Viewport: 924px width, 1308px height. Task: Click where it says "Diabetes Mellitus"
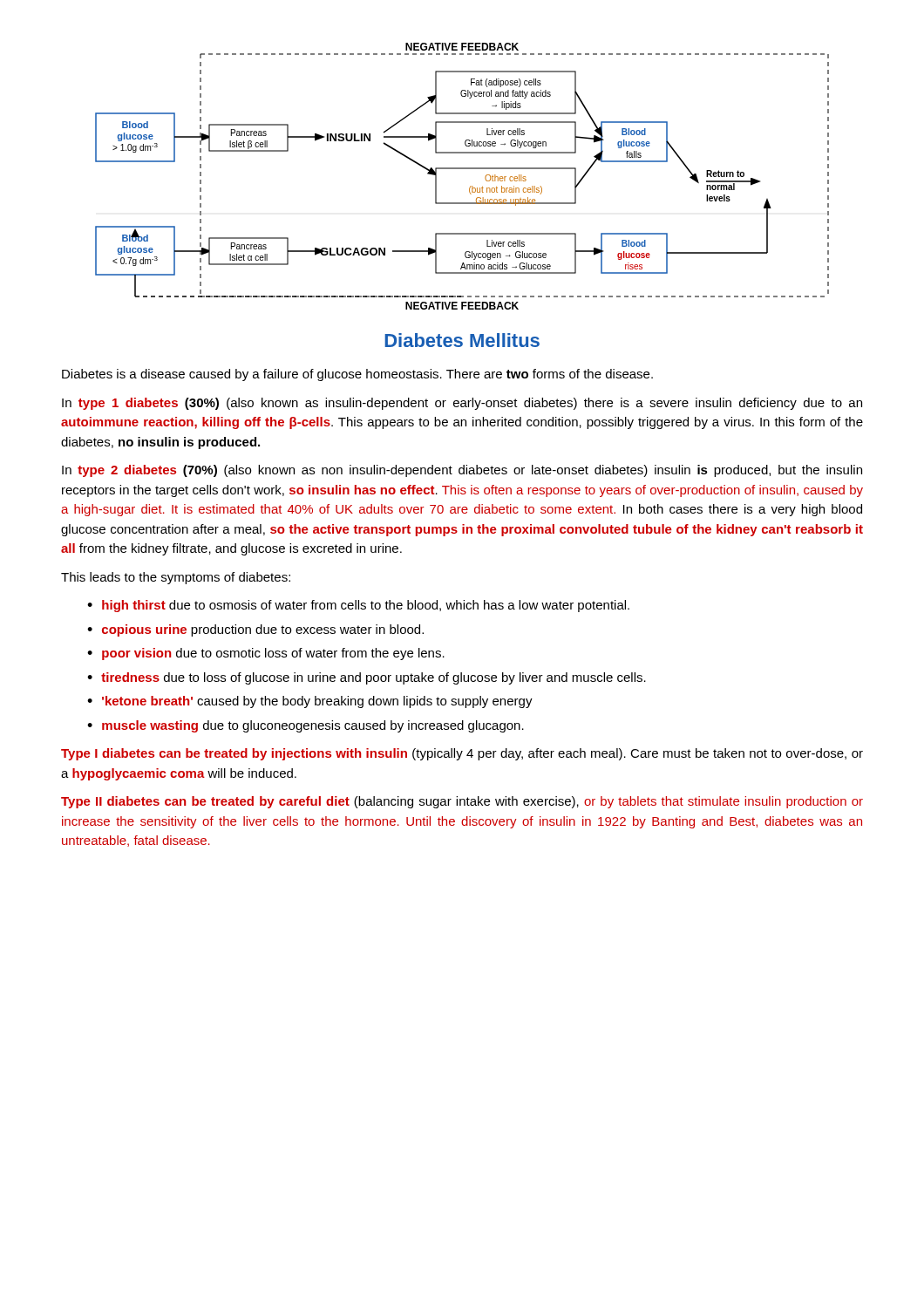[x=462, y=341]
